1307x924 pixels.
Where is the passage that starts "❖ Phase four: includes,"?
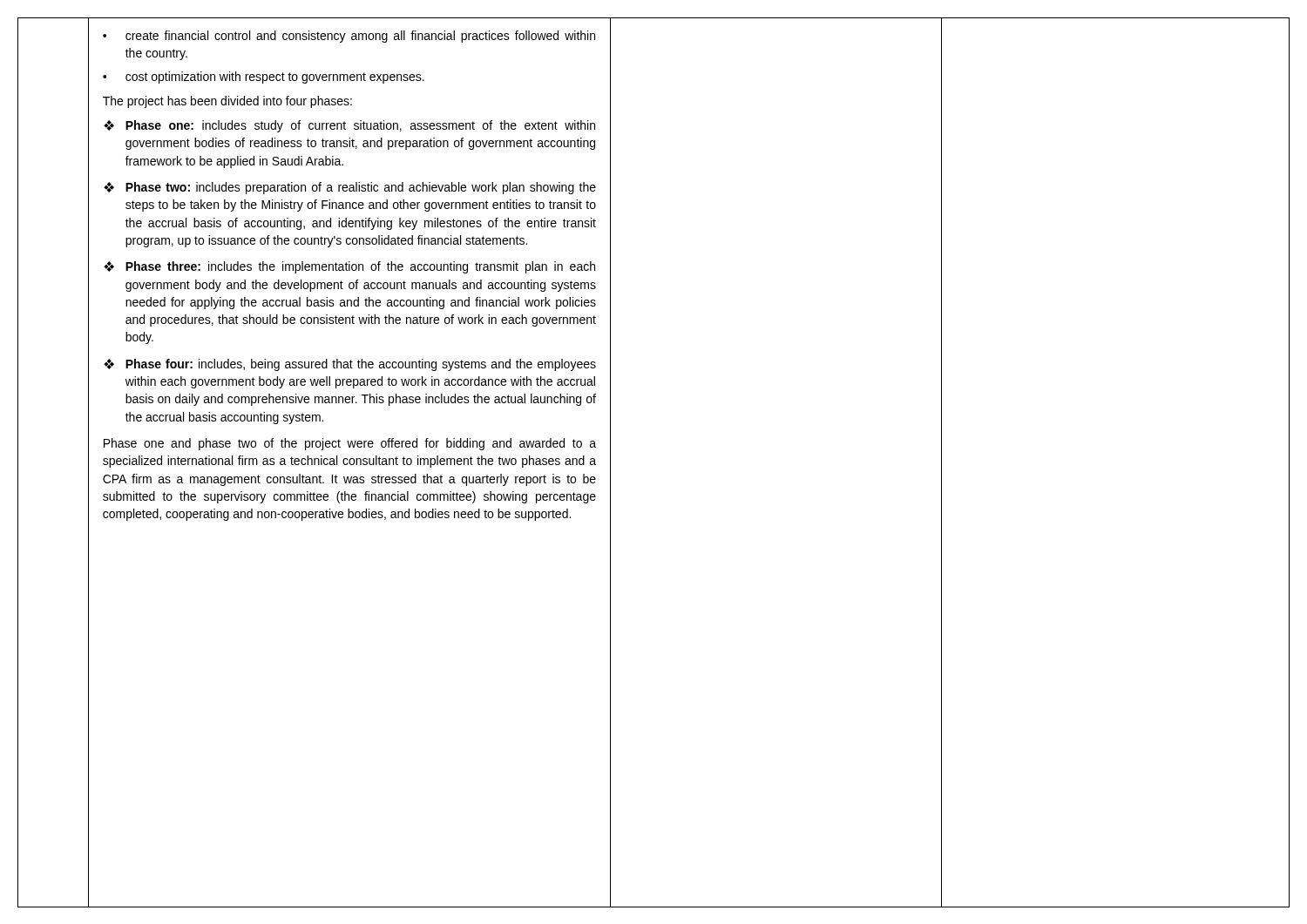tap(349, 390)
